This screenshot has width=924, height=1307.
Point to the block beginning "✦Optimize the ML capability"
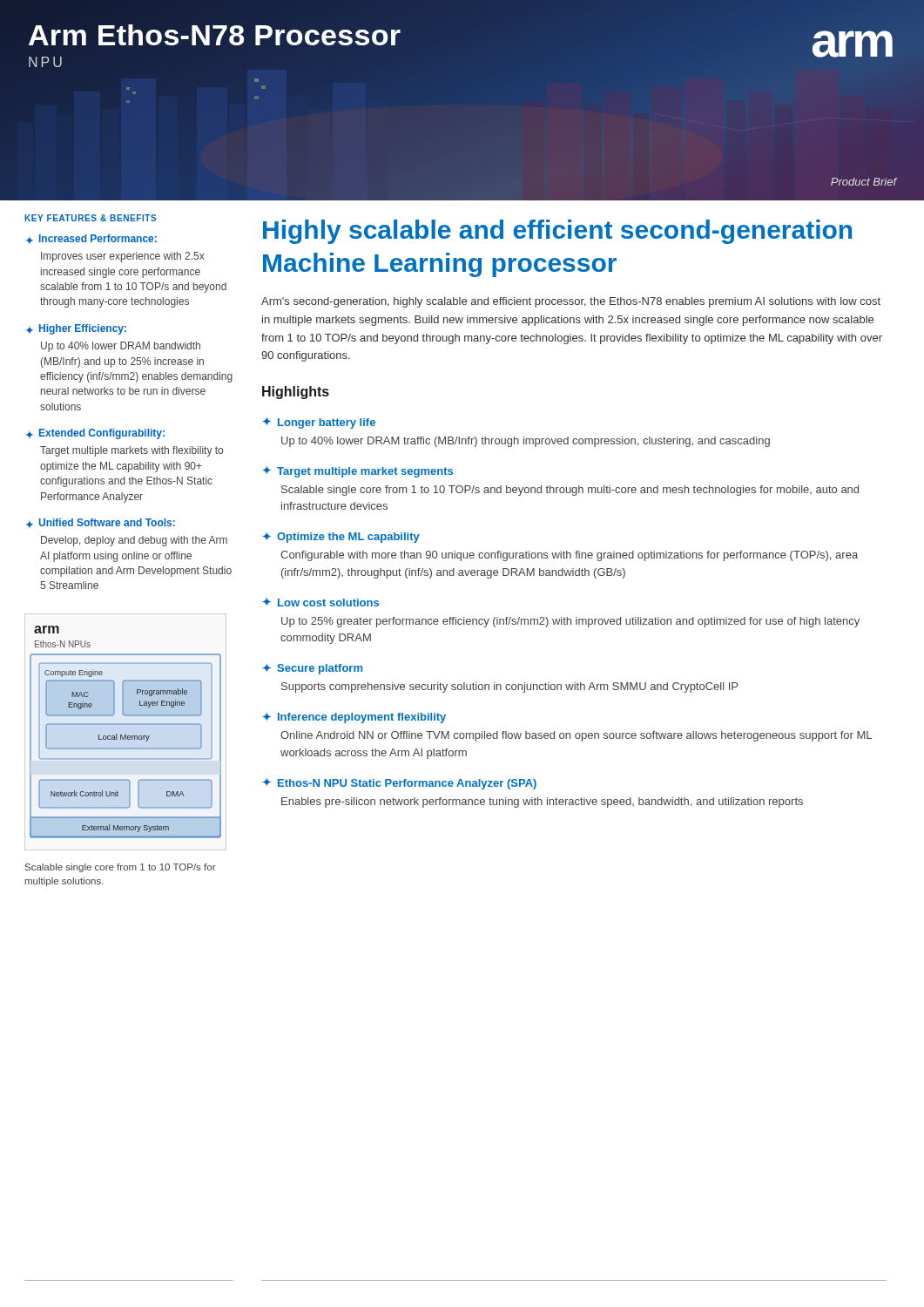click(574, 554)
